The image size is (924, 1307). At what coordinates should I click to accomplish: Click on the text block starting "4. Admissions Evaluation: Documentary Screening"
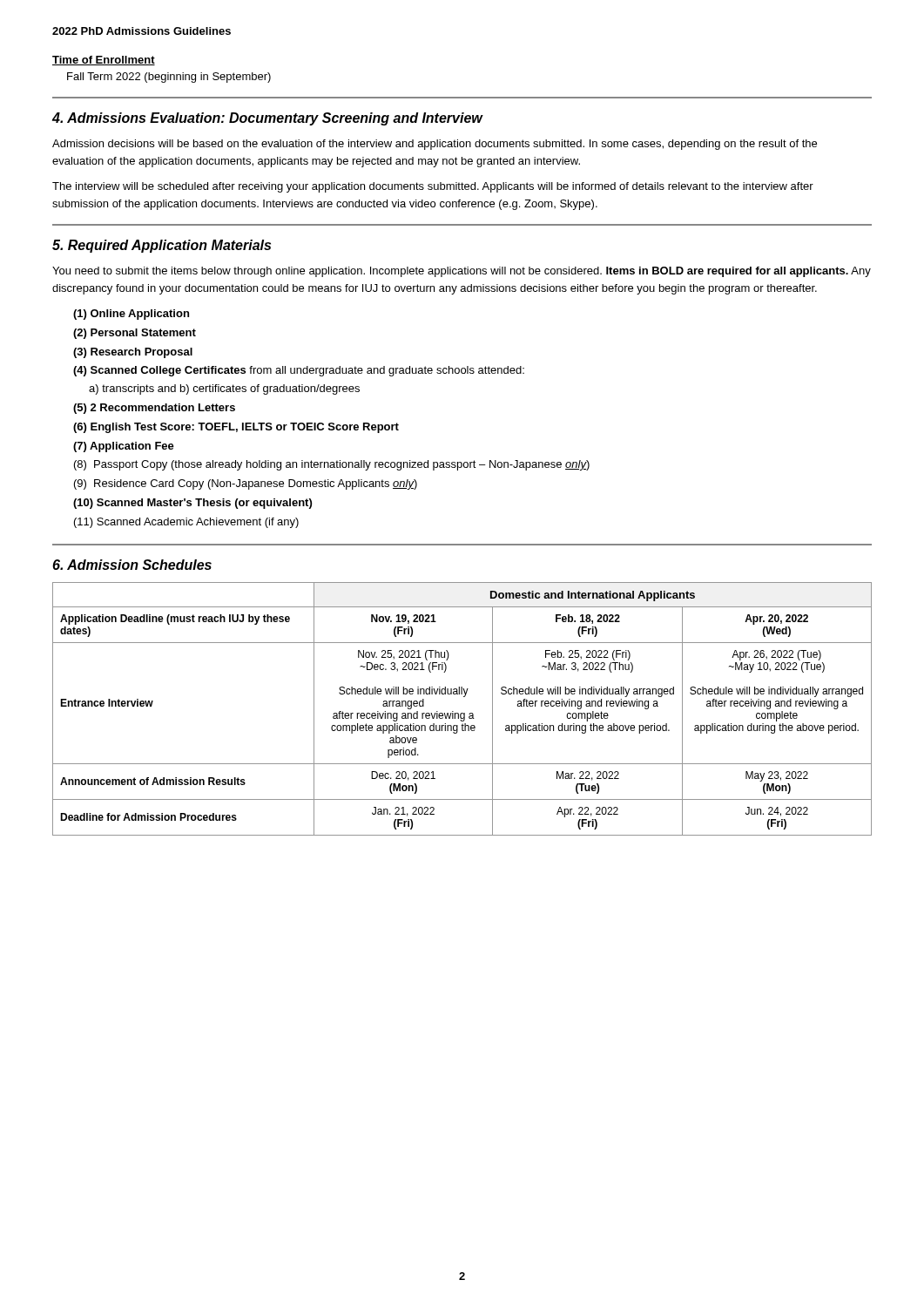tap(267, 118)
